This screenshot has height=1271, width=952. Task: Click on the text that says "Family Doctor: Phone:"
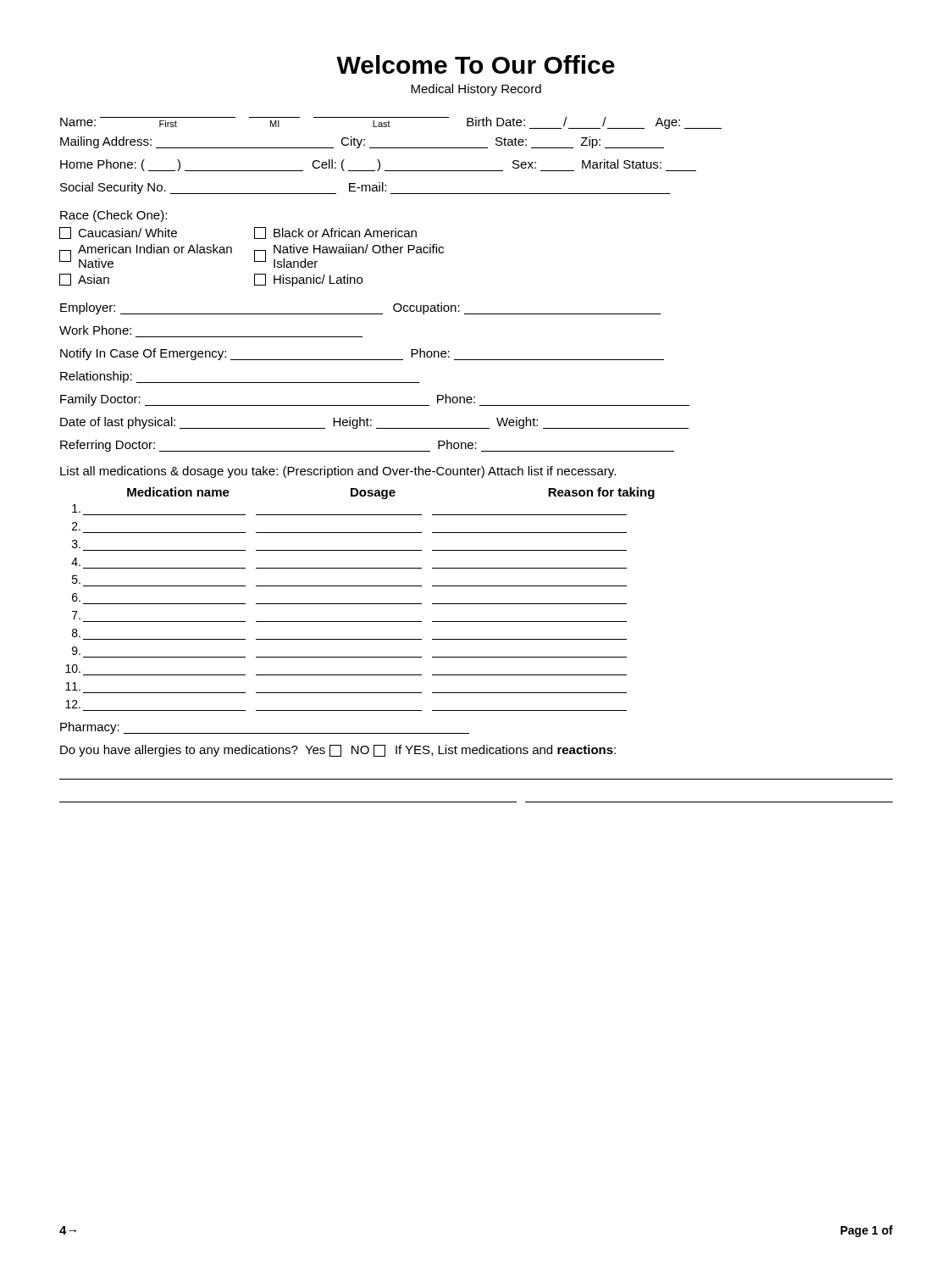tap(374, 399)
